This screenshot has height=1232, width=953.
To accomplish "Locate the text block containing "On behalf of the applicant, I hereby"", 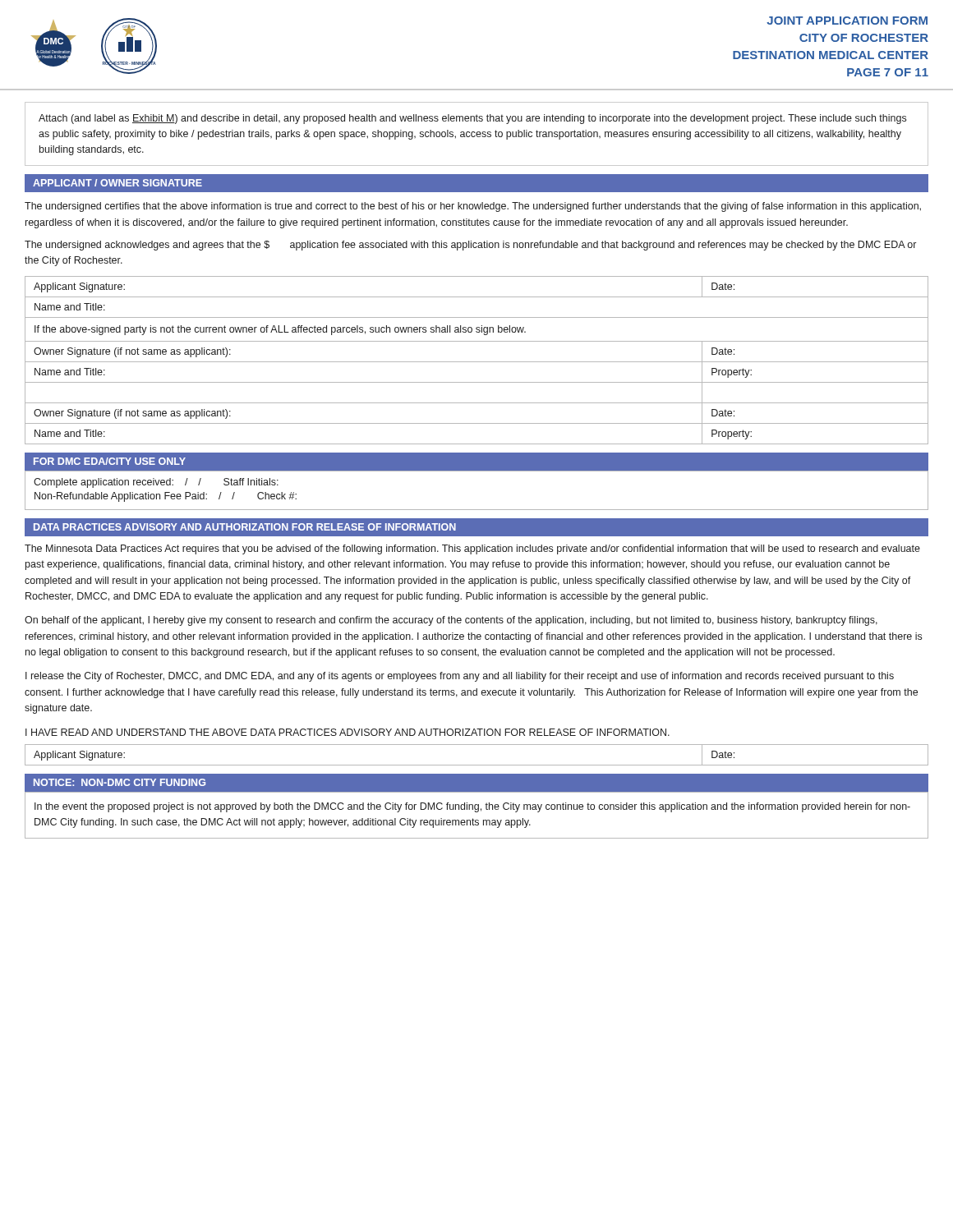I will coord(474,636).
